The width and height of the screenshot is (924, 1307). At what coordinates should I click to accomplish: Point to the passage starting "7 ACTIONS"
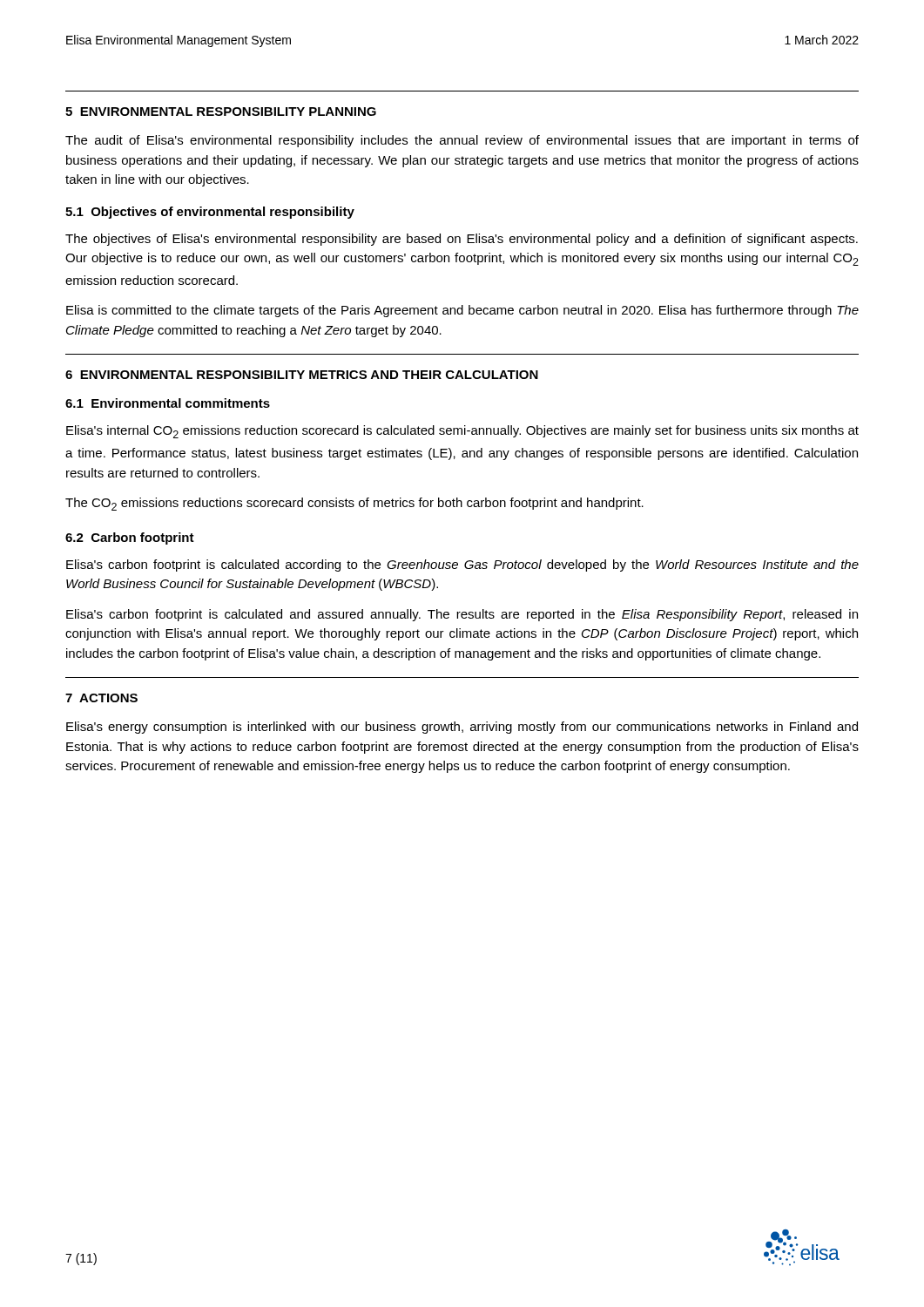(102, 698)
